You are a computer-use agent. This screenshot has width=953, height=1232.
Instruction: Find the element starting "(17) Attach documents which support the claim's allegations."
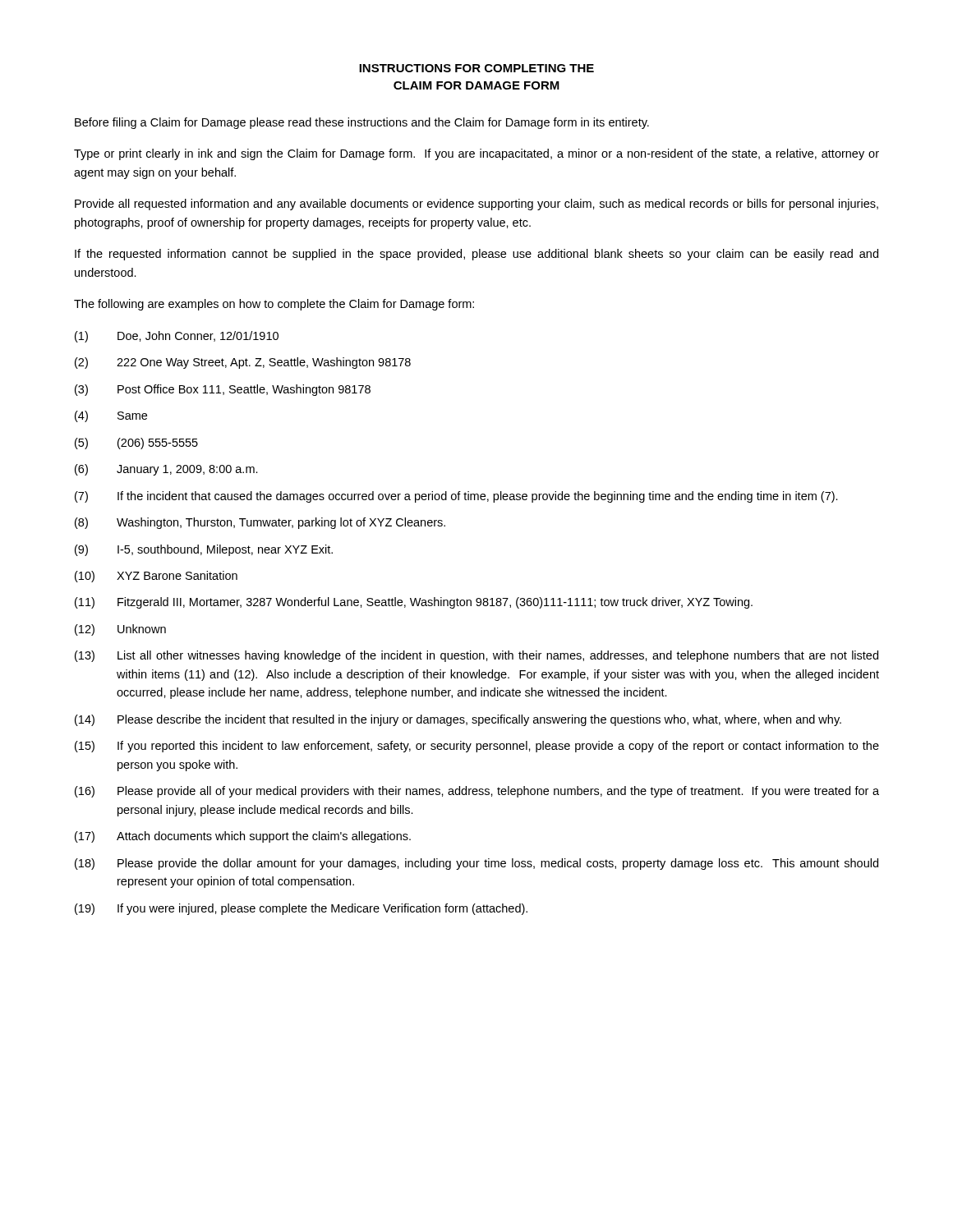tap(243, 837)
